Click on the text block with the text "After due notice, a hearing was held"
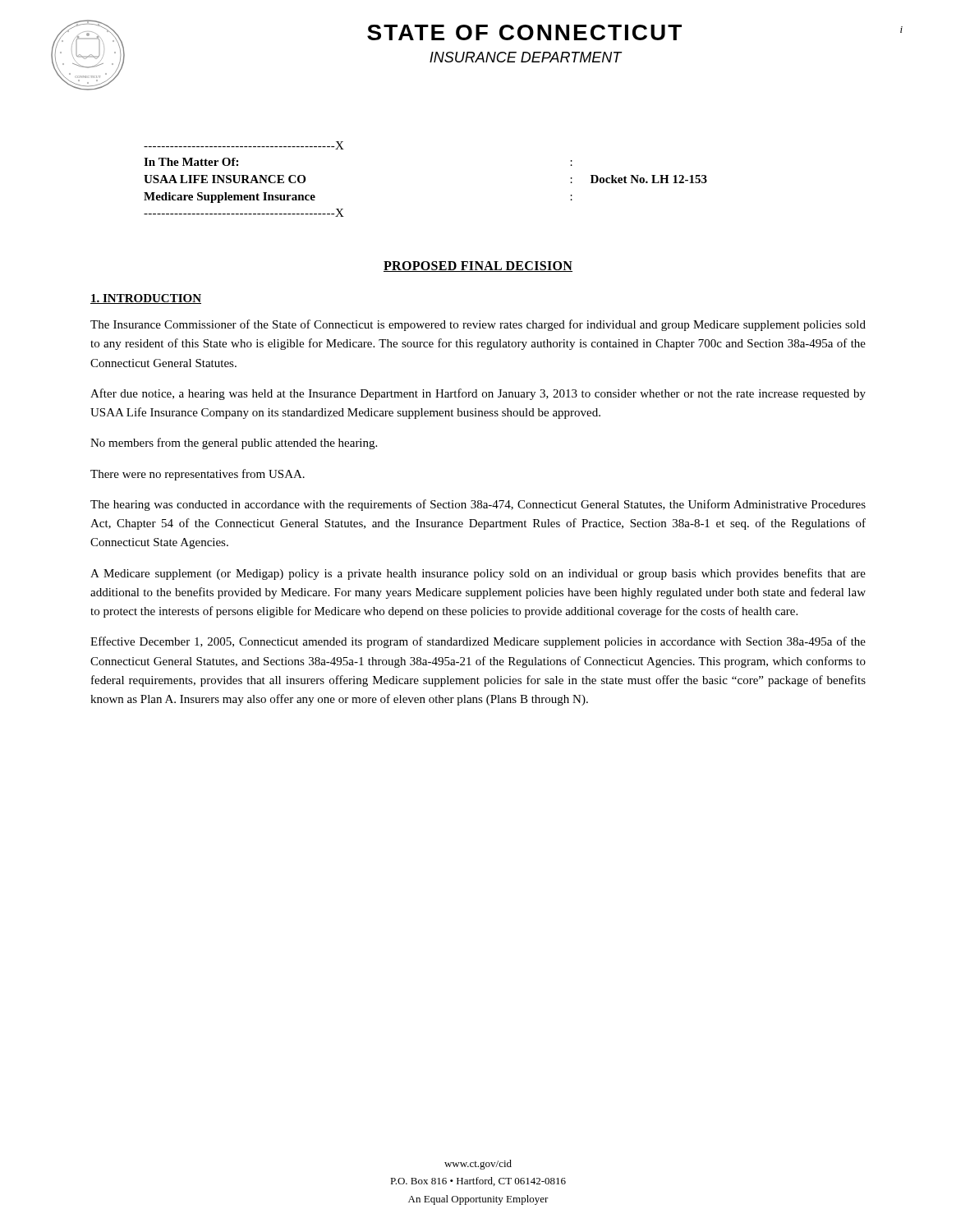956x1232 pixels. click(478, 403)
